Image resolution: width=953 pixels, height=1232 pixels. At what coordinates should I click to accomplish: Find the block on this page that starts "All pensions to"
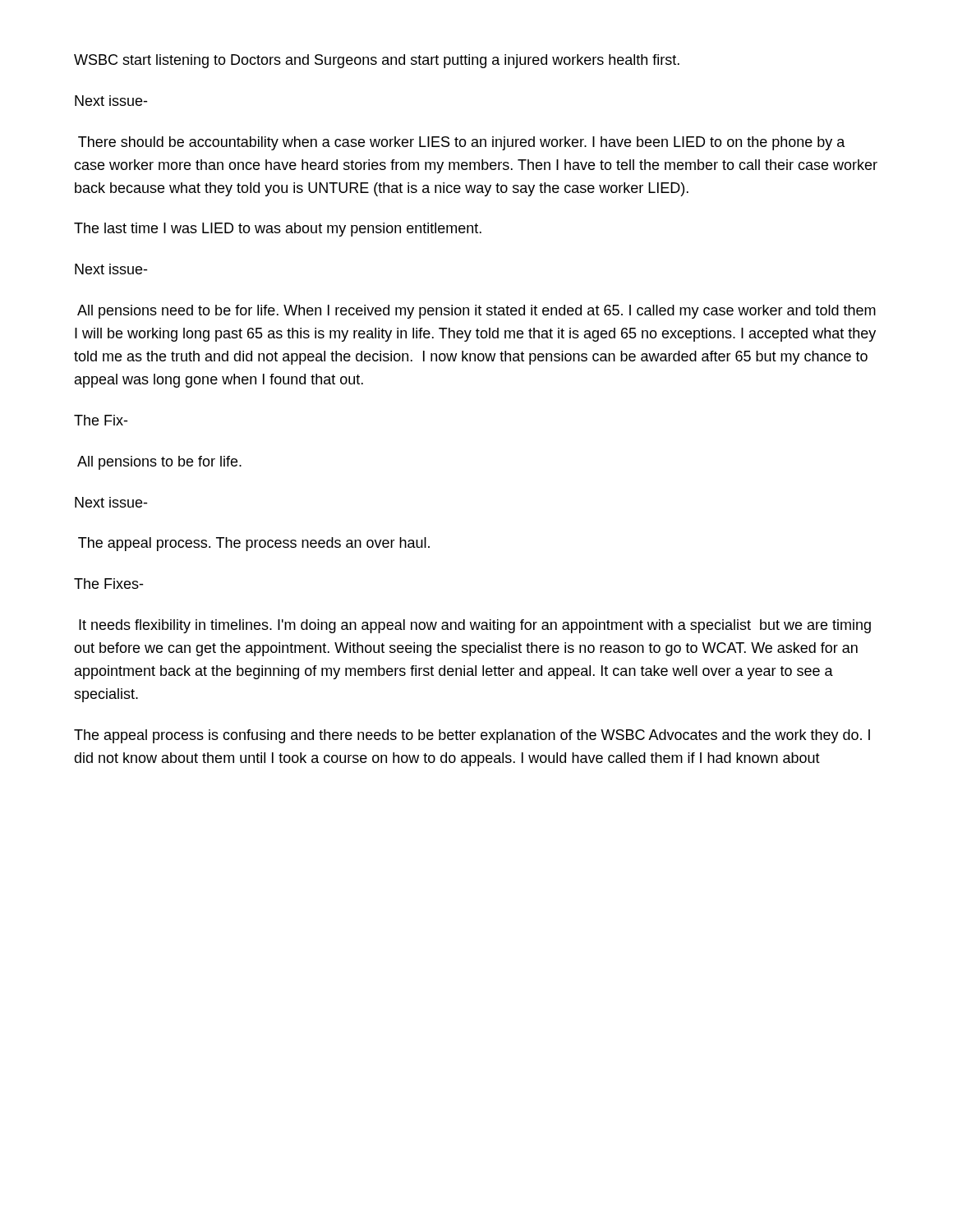click(158, 461)
